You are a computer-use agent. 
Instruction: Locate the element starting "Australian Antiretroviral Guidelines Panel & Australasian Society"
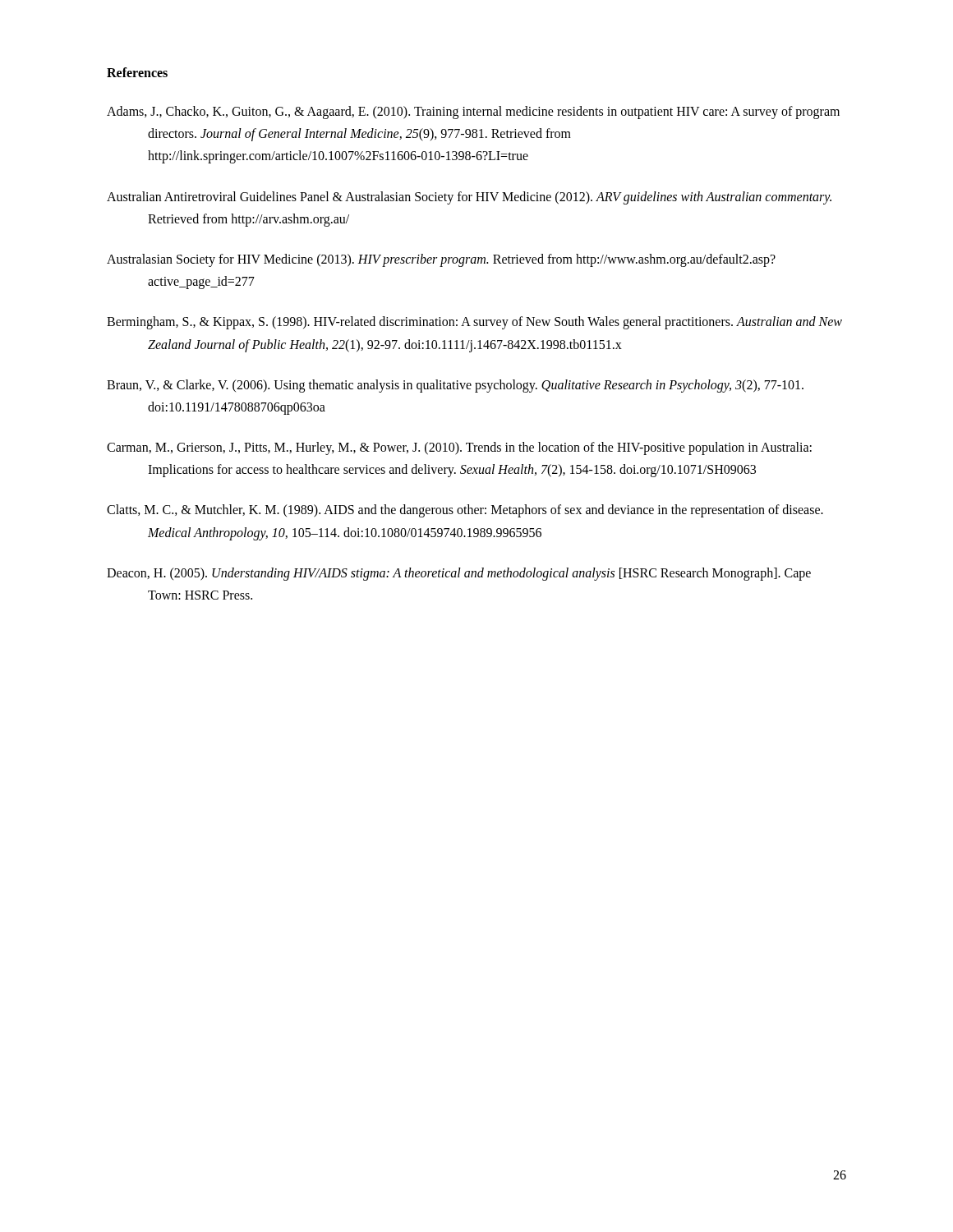470,208
